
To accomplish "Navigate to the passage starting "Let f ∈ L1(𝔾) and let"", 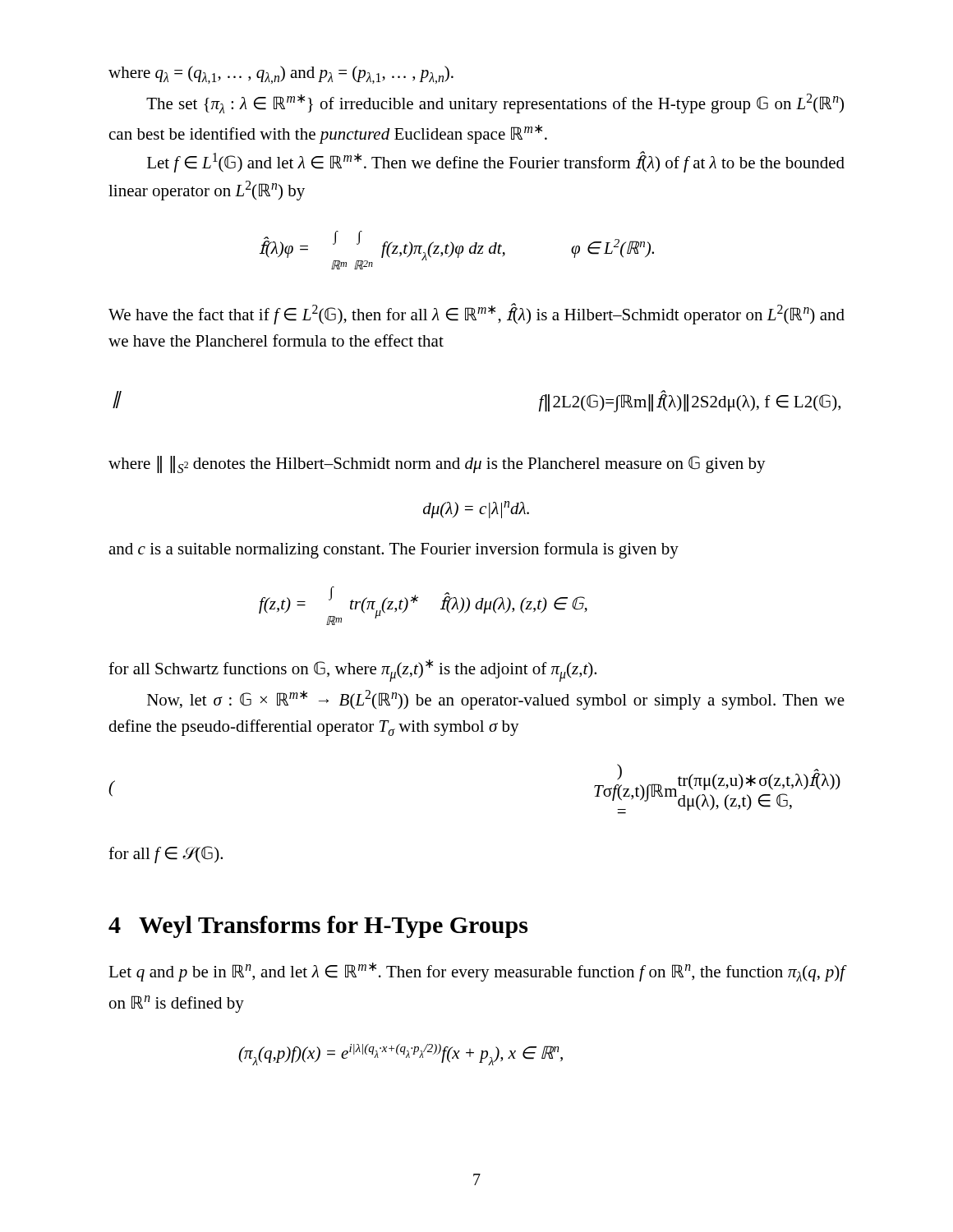I will pos(476,175).
